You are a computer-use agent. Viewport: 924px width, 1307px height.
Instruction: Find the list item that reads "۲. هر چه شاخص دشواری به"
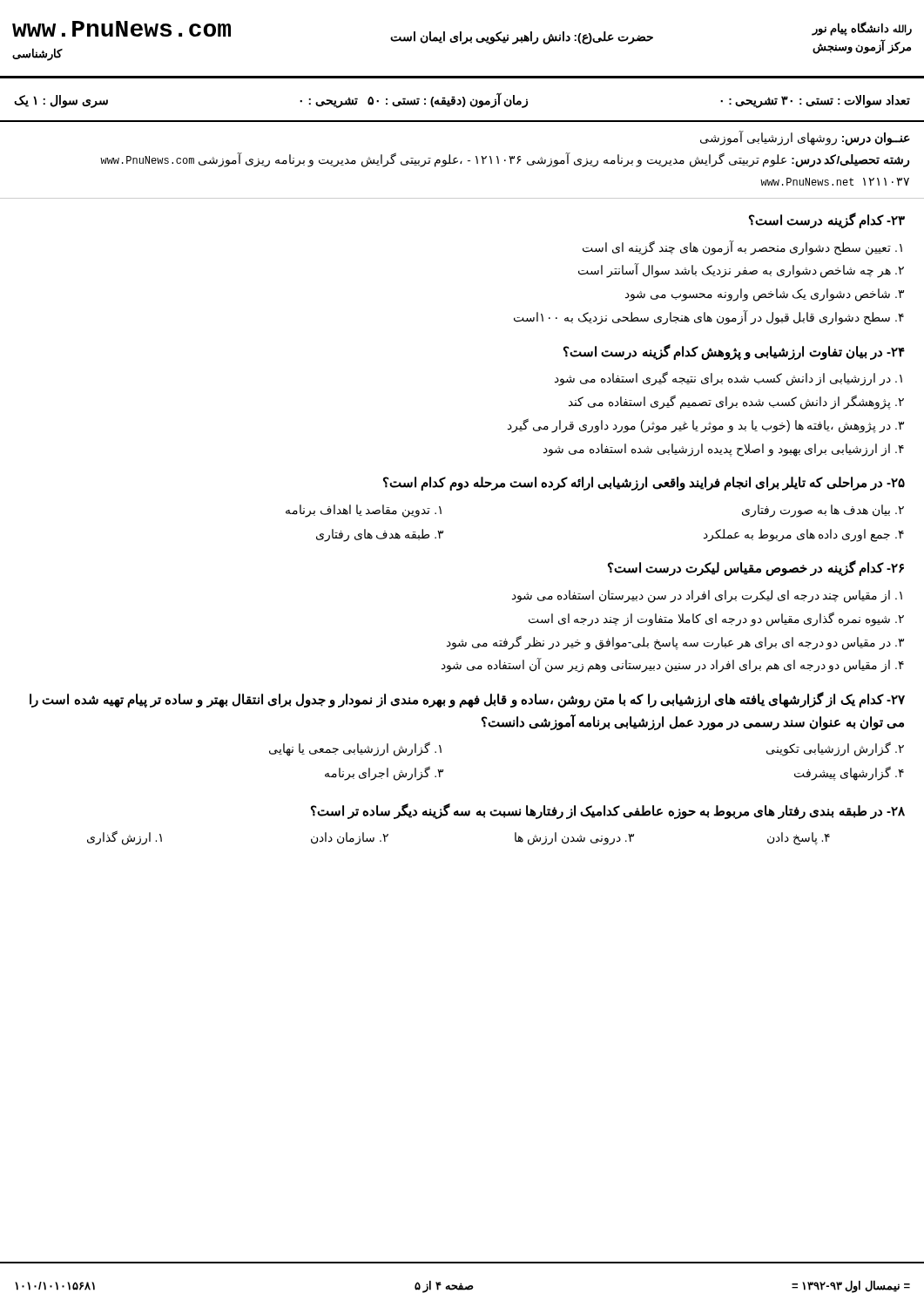[x=741, y=270]
